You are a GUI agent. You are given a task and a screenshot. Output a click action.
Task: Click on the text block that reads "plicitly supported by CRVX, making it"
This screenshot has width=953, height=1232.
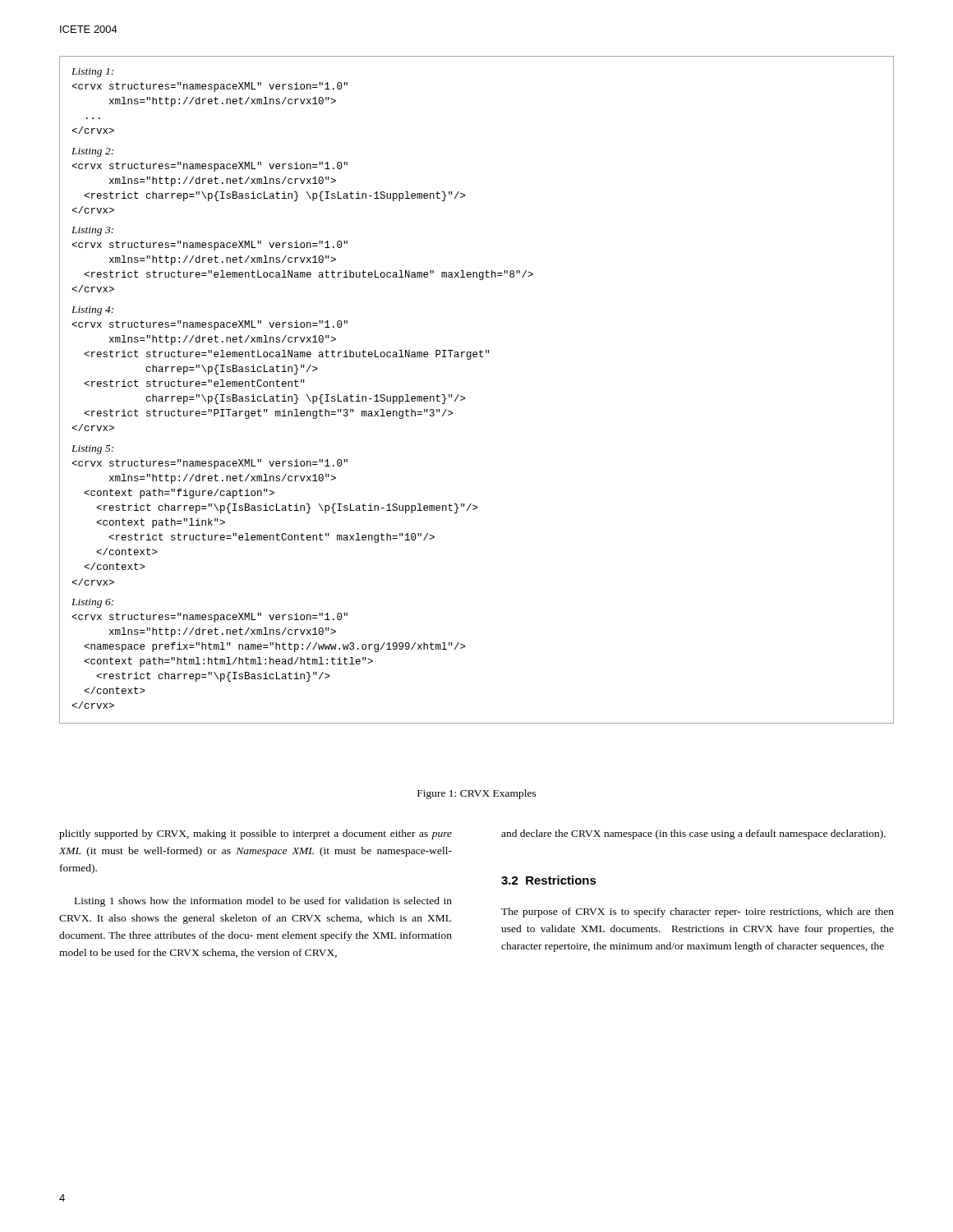pos(255,850)
